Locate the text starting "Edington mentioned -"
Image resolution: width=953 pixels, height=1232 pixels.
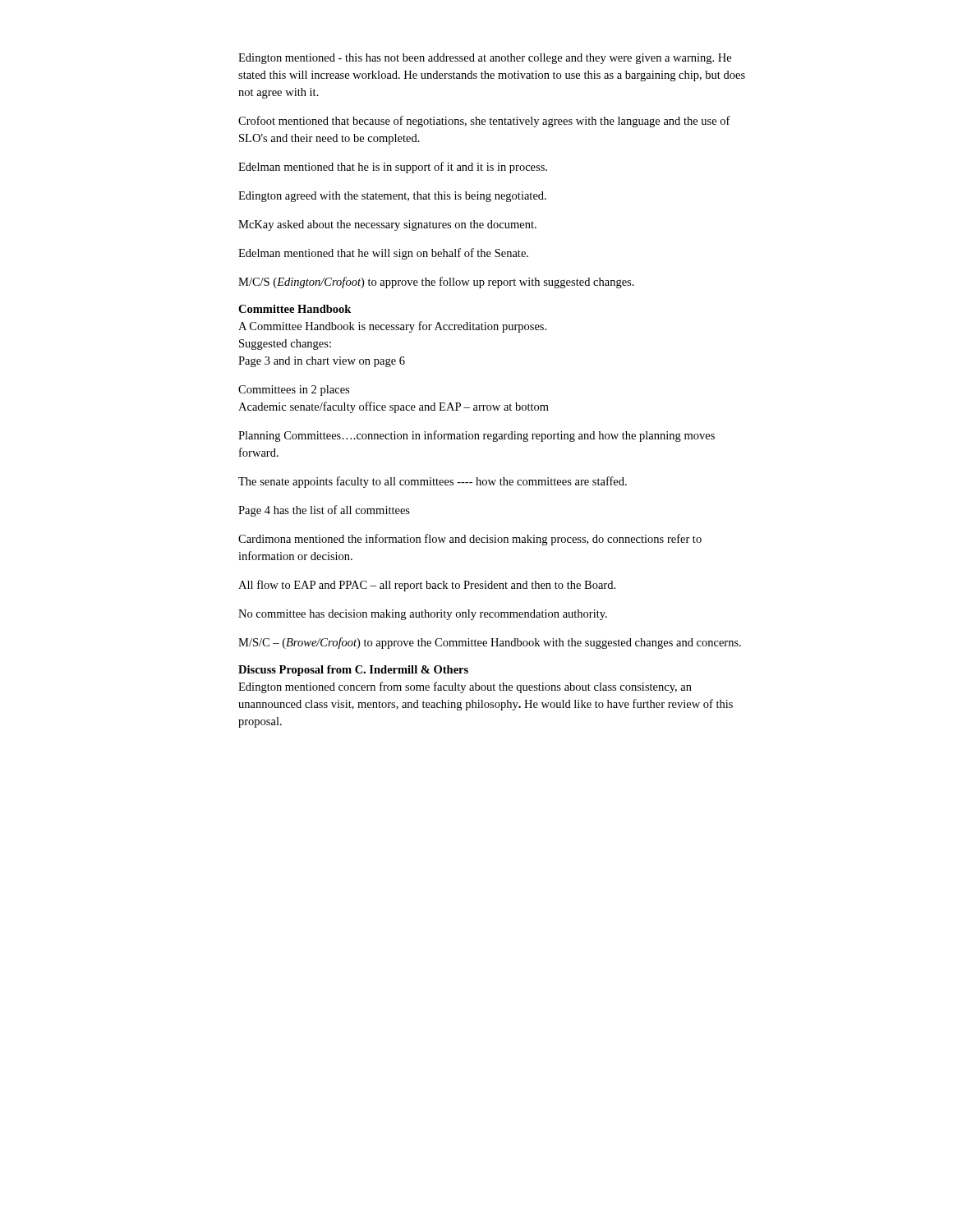492,75
